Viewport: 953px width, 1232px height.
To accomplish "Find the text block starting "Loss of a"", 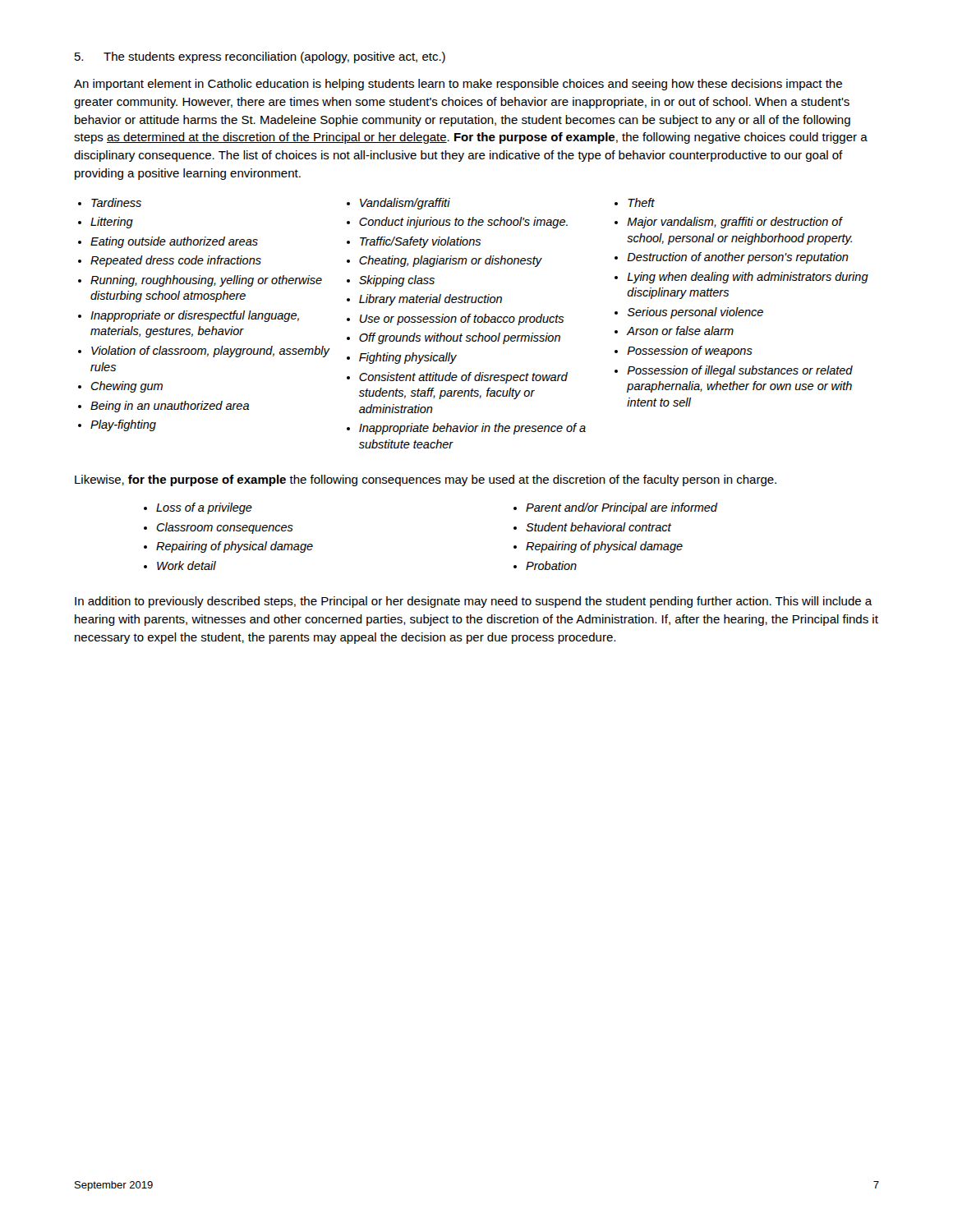I will coord(320,537).
